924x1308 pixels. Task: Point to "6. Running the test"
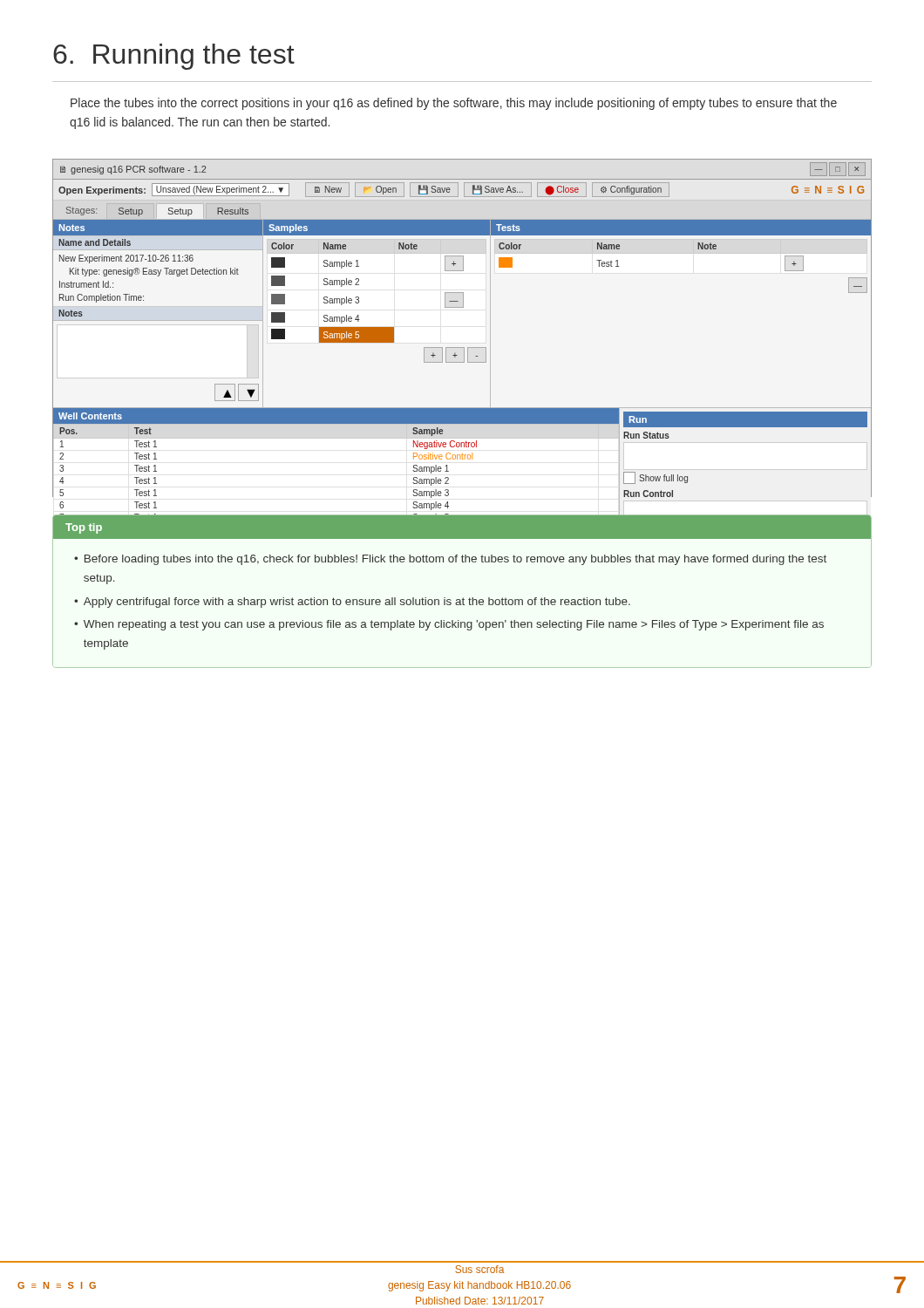(173, 54)
